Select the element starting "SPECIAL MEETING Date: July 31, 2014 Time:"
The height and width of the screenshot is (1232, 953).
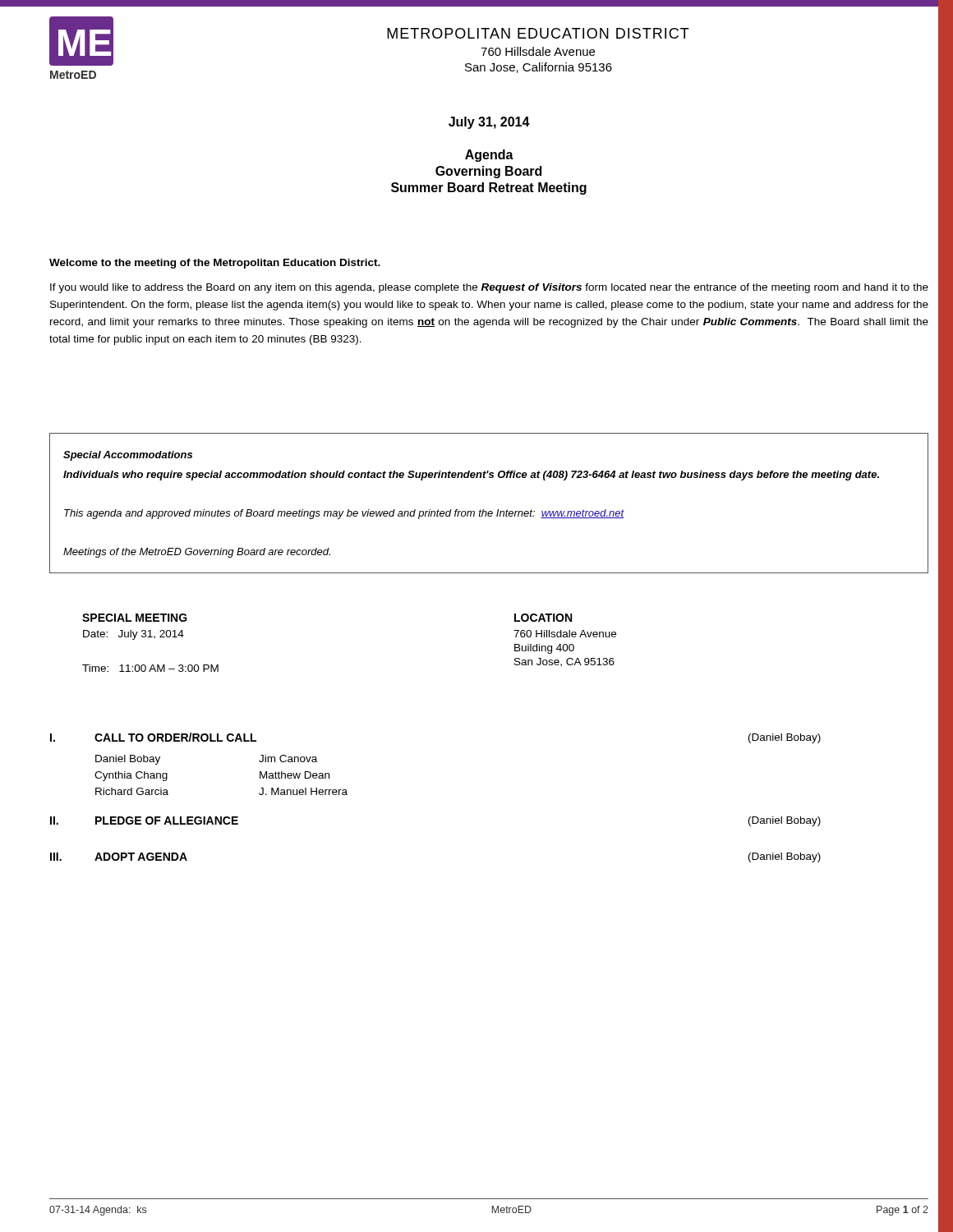(135, 618)
